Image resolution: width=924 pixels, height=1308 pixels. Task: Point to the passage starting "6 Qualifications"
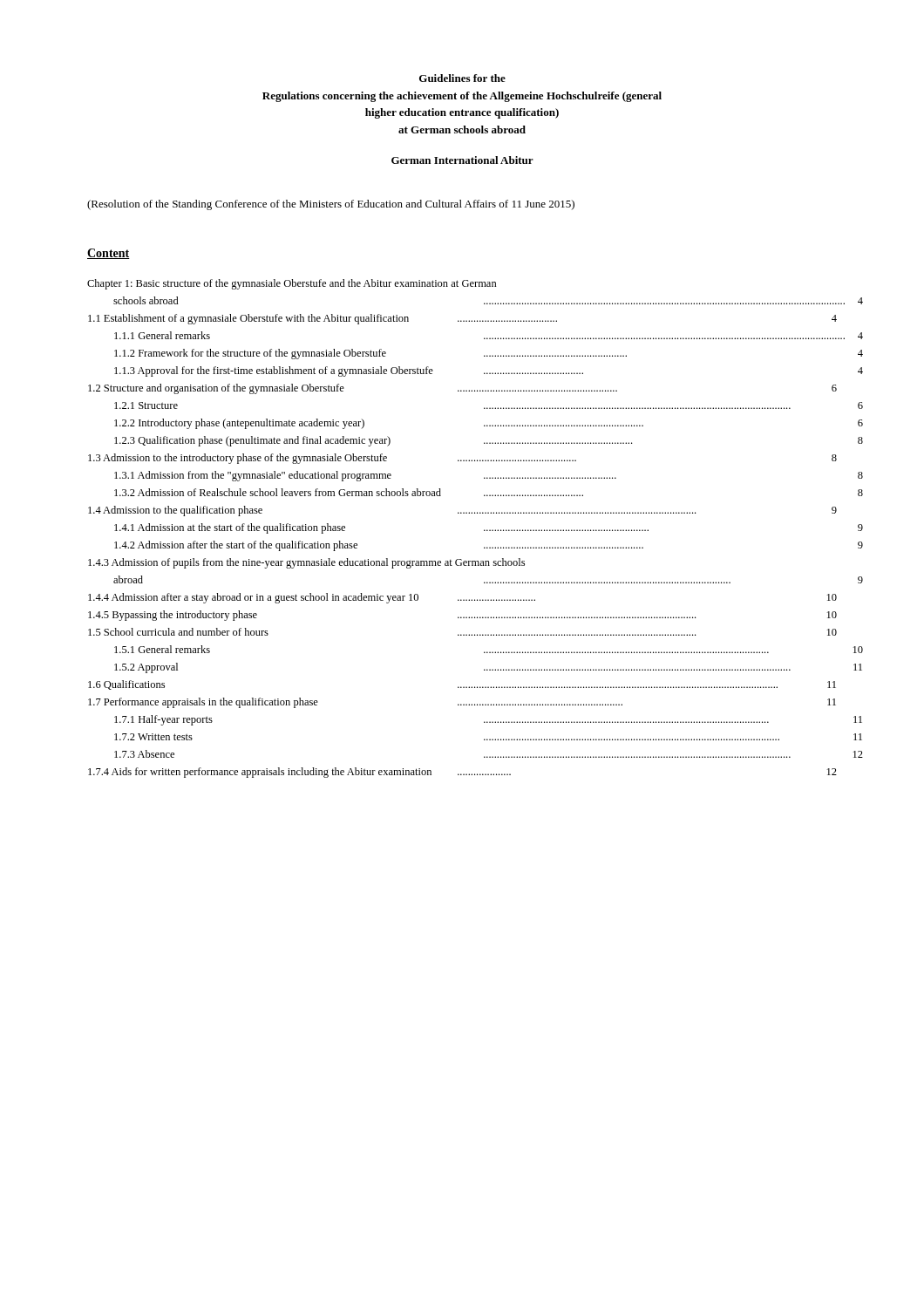462,685
